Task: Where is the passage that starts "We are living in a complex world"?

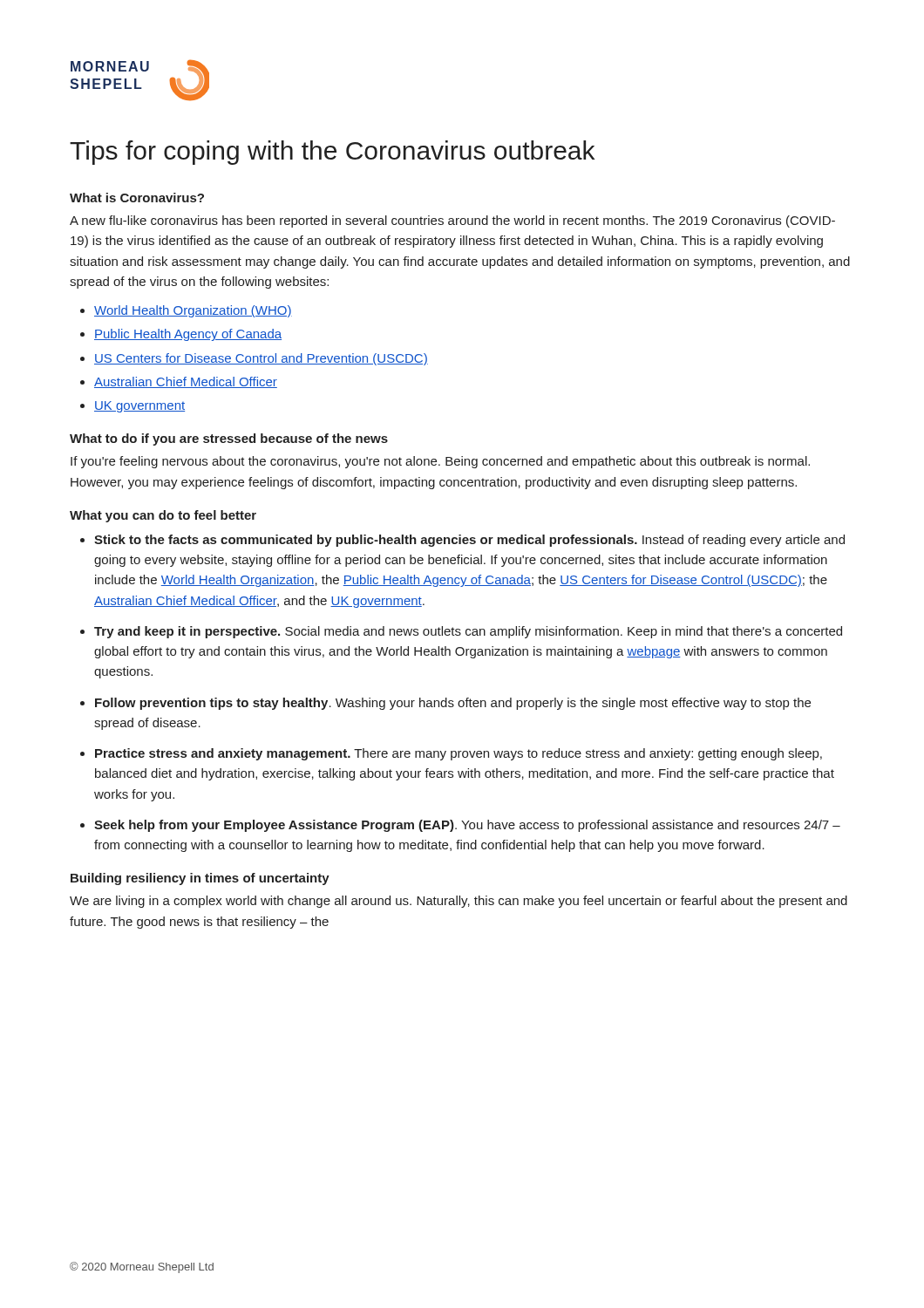Action: pos(462,911)
